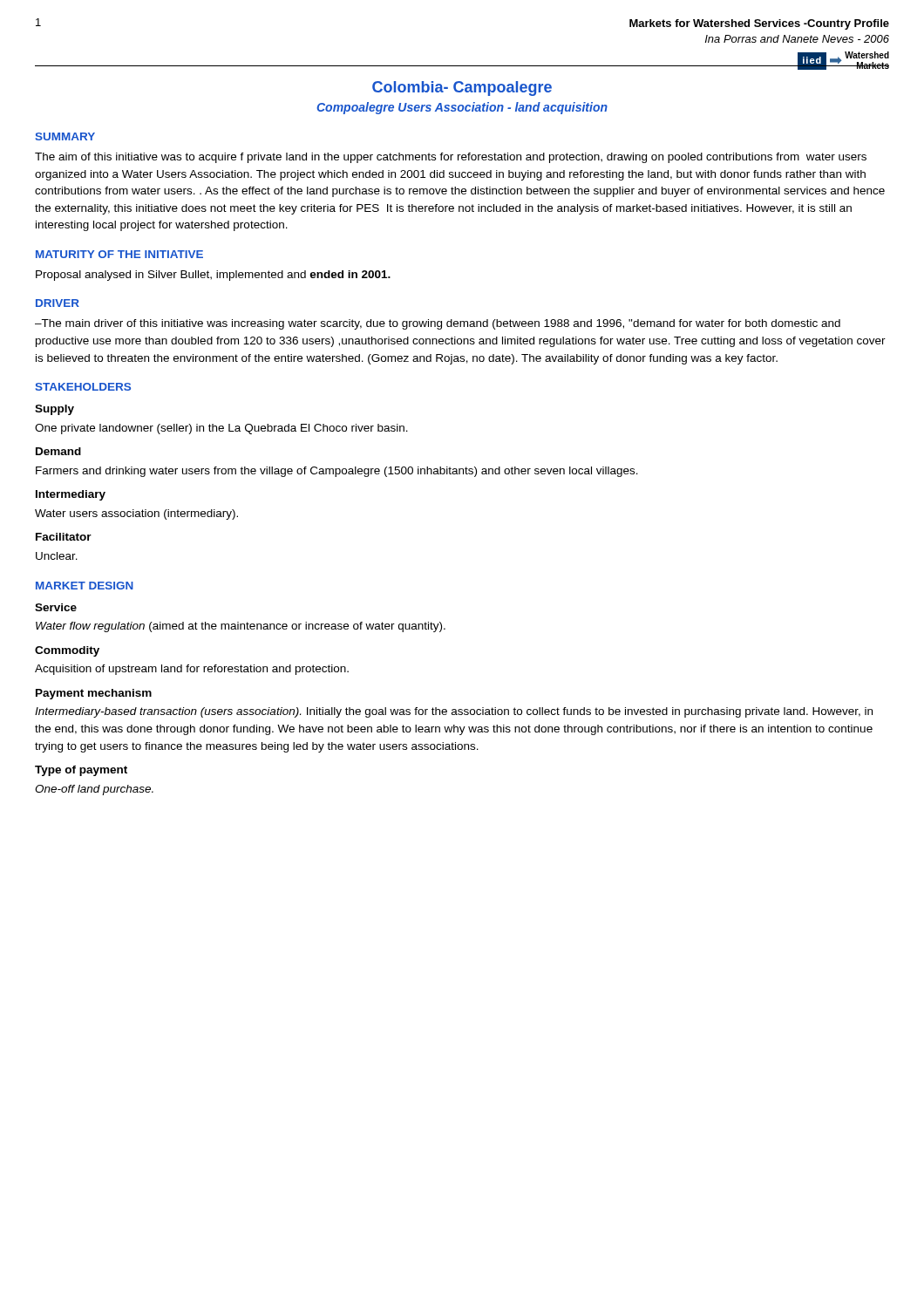Image resolution: width=924 pixels, height=1308 pixels.
Task: Locate the text block starting "Proposal analysed in Silver Bullet, implemented and ended"
Action: [213, 274]
